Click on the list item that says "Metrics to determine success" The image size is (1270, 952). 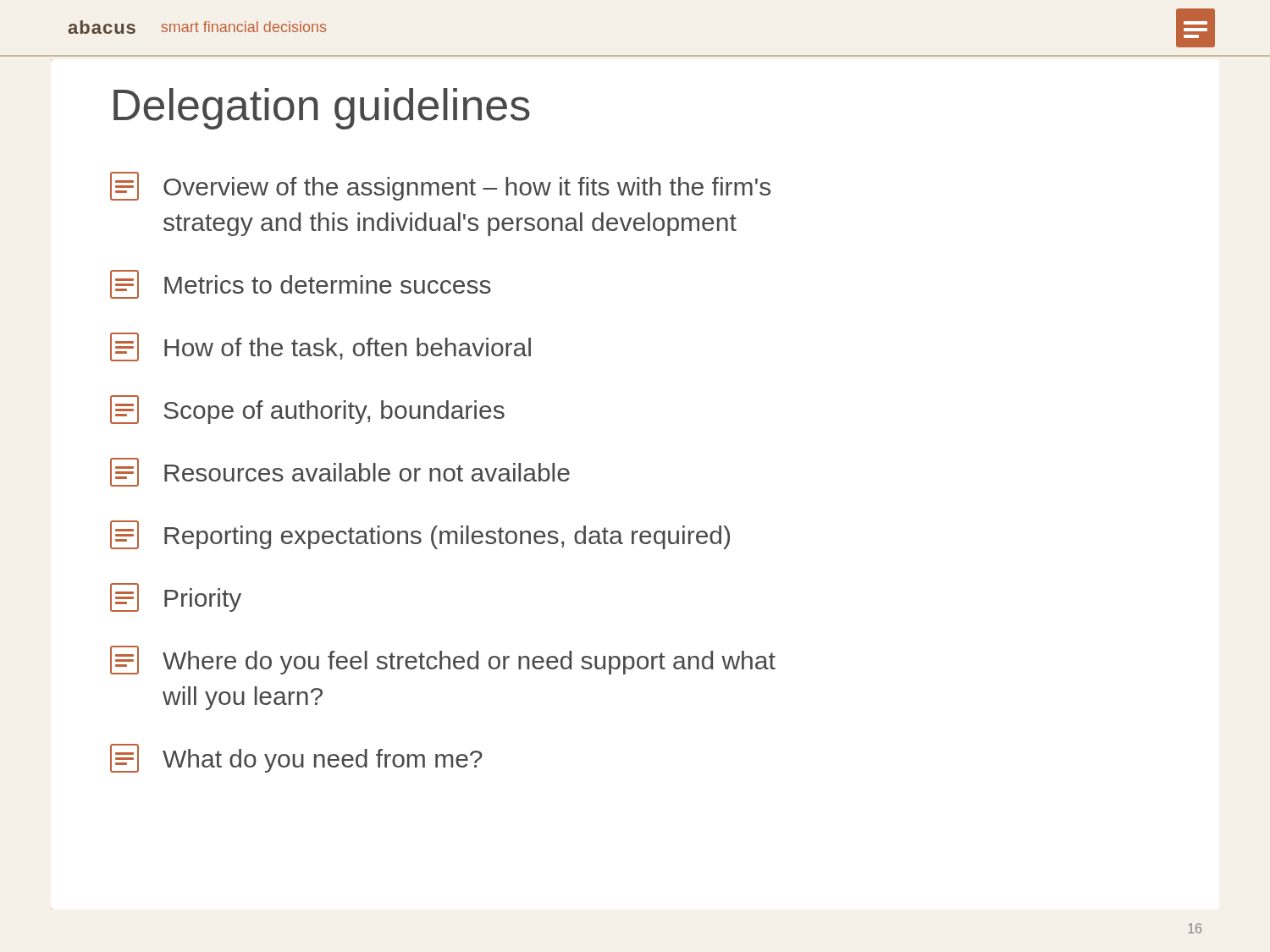click(301, 285)
